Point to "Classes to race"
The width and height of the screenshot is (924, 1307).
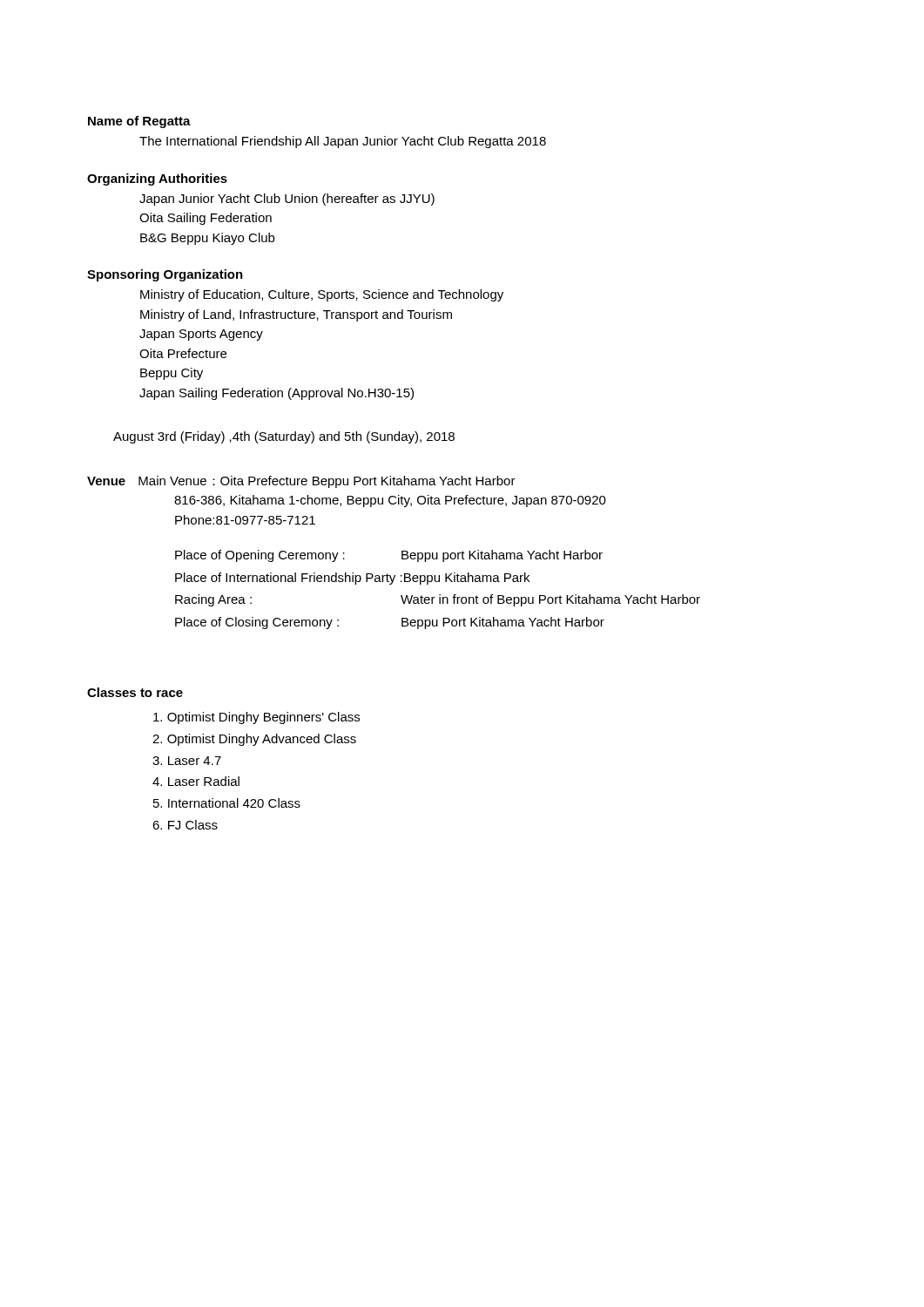click(135, 692)
